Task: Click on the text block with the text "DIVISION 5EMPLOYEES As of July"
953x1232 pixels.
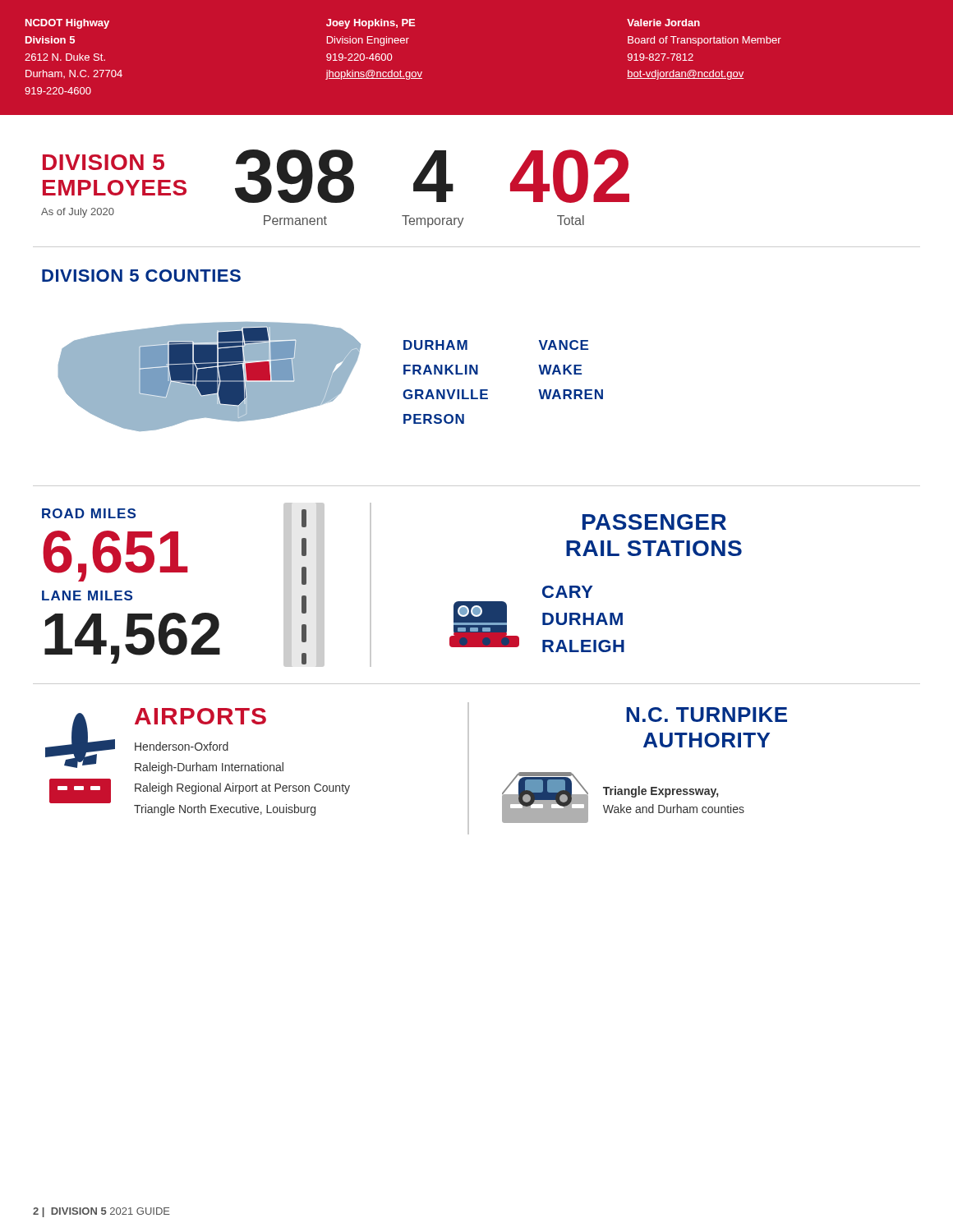Action: click(x=115, y=184)
